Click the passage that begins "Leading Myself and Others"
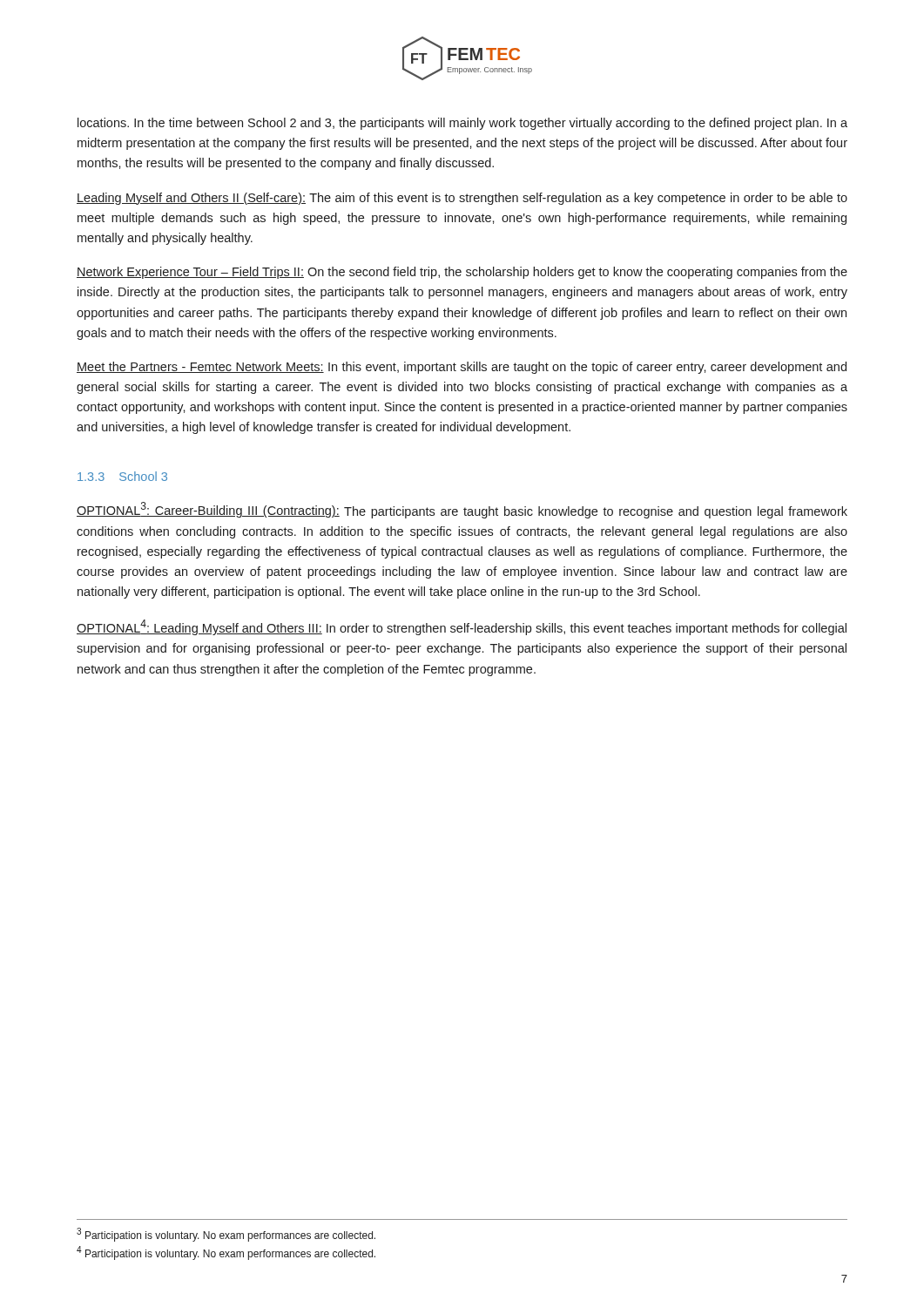The width and height of the screenshot is (924, 1307). coord(462,218)
